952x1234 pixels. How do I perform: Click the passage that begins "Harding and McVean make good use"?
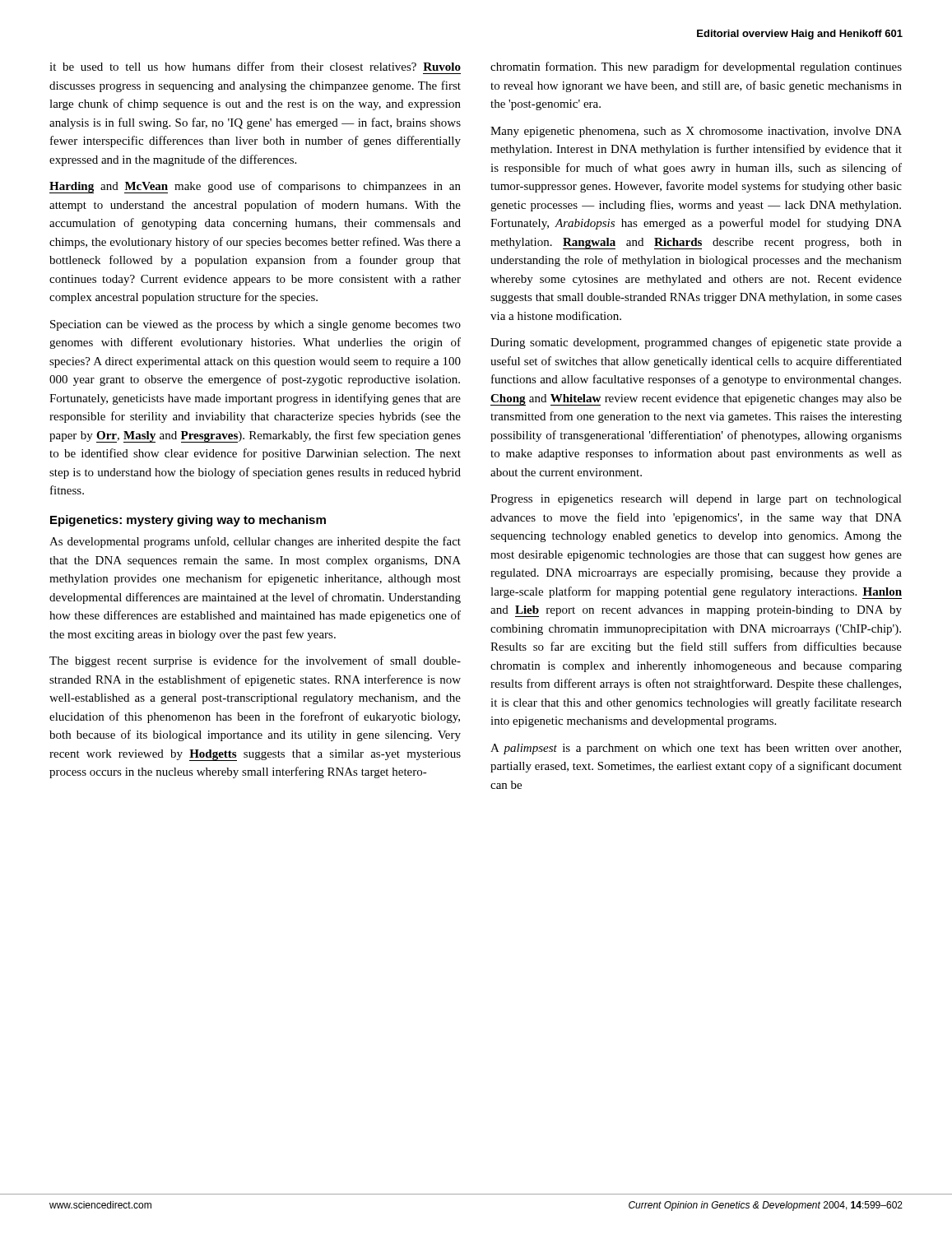[255, 242]
